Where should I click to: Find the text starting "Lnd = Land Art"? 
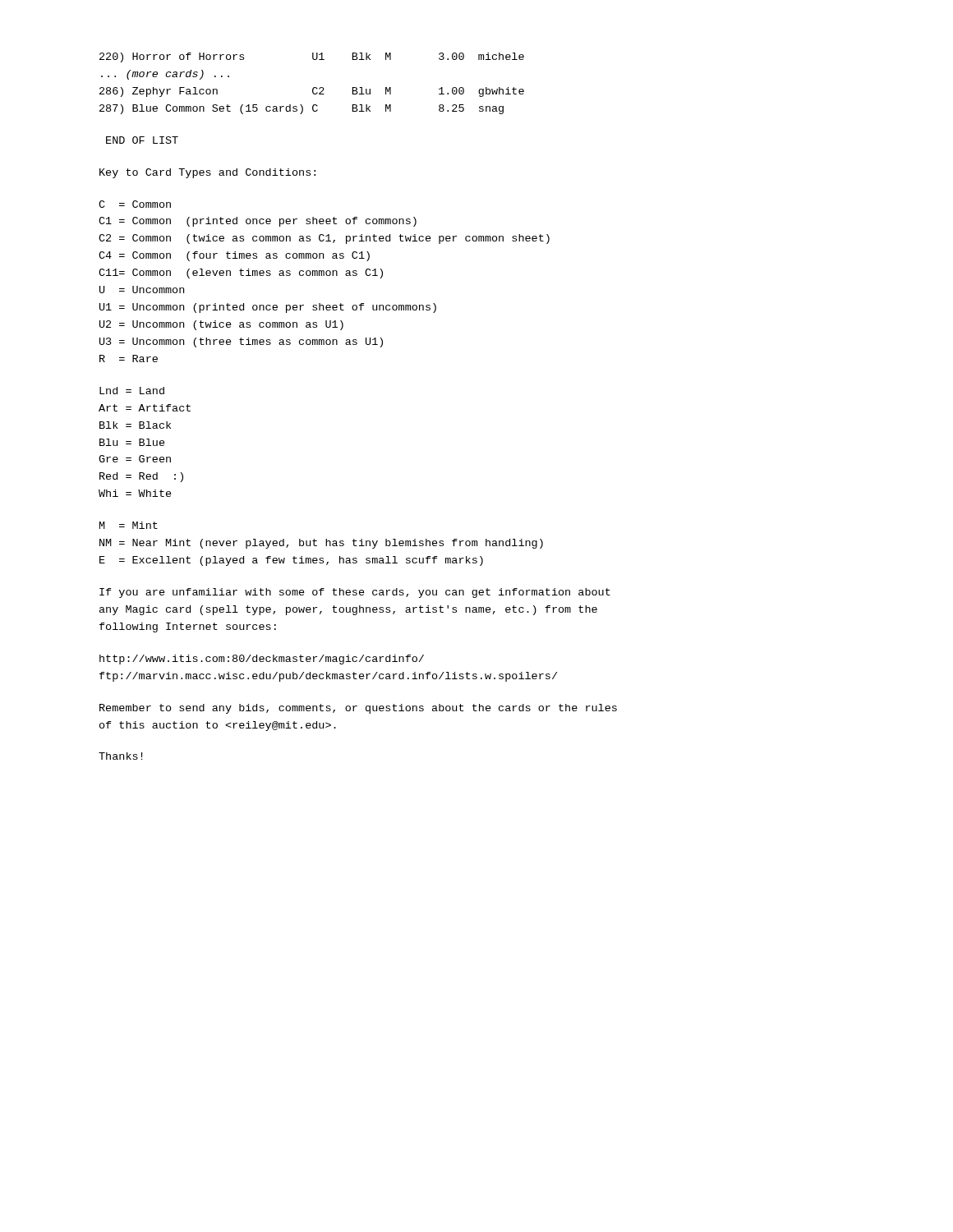point(132,391)
